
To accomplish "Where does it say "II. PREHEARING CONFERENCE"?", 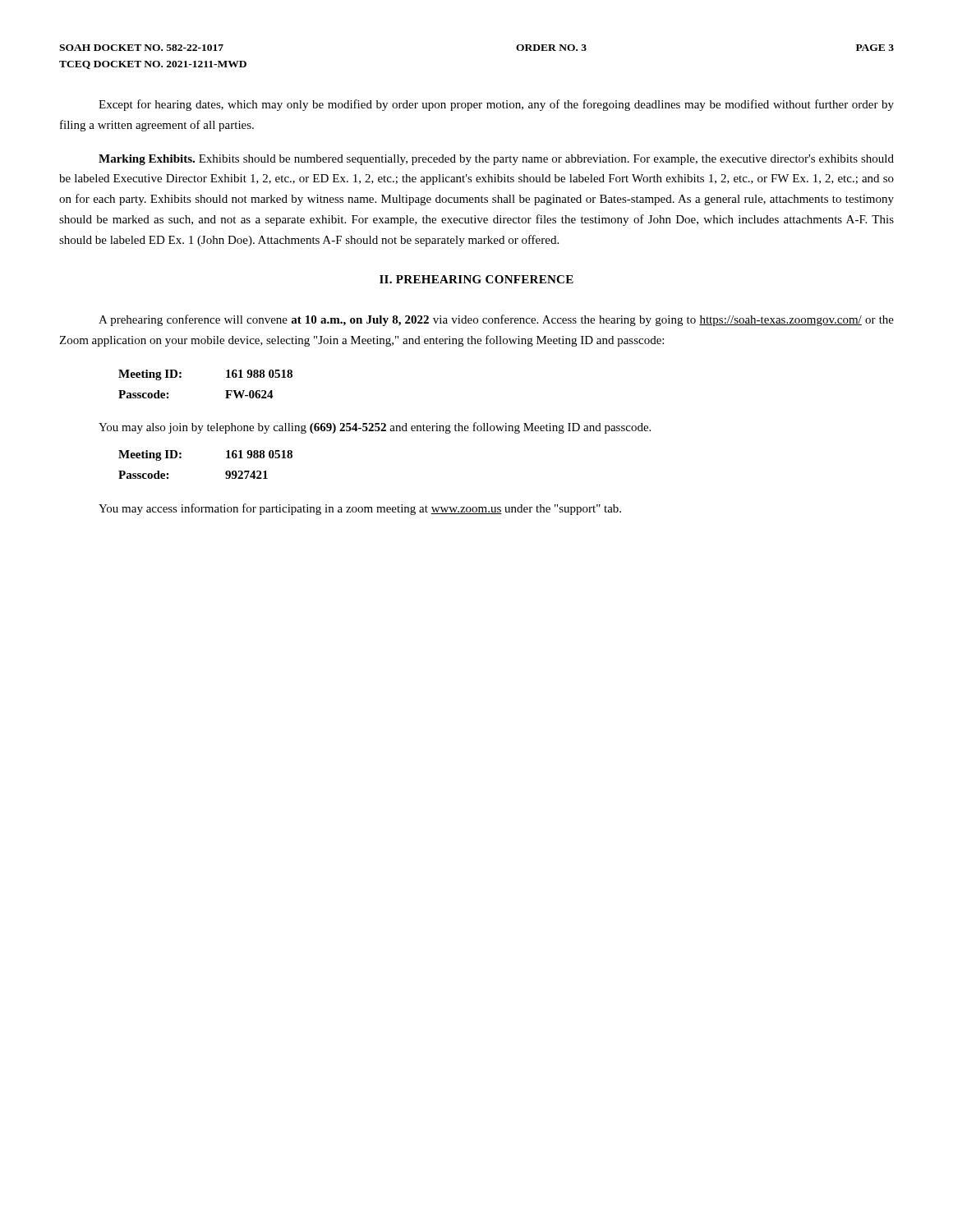I will point(476,279).
